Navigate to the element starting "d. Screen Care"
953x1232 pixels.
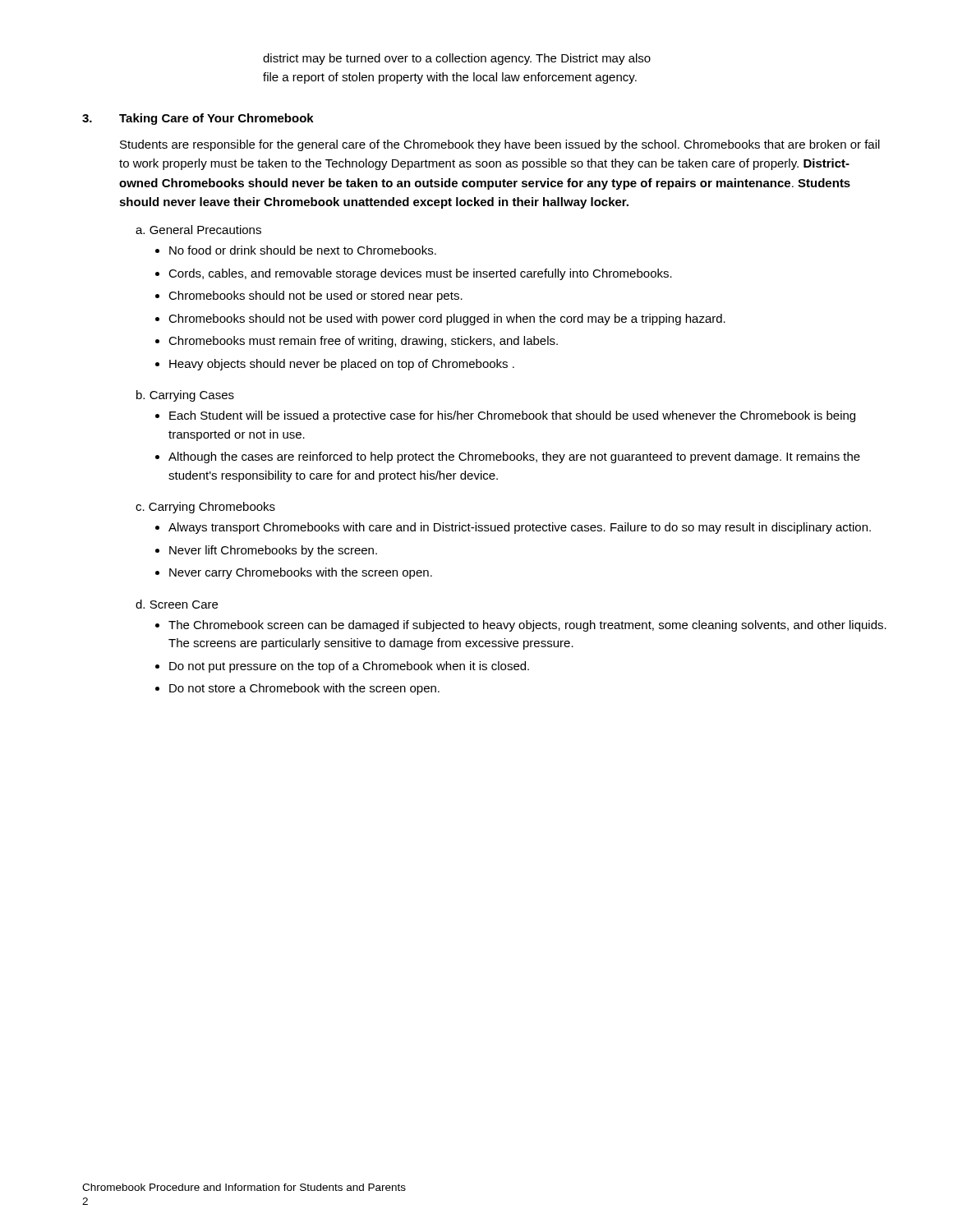tap(177, 604)
